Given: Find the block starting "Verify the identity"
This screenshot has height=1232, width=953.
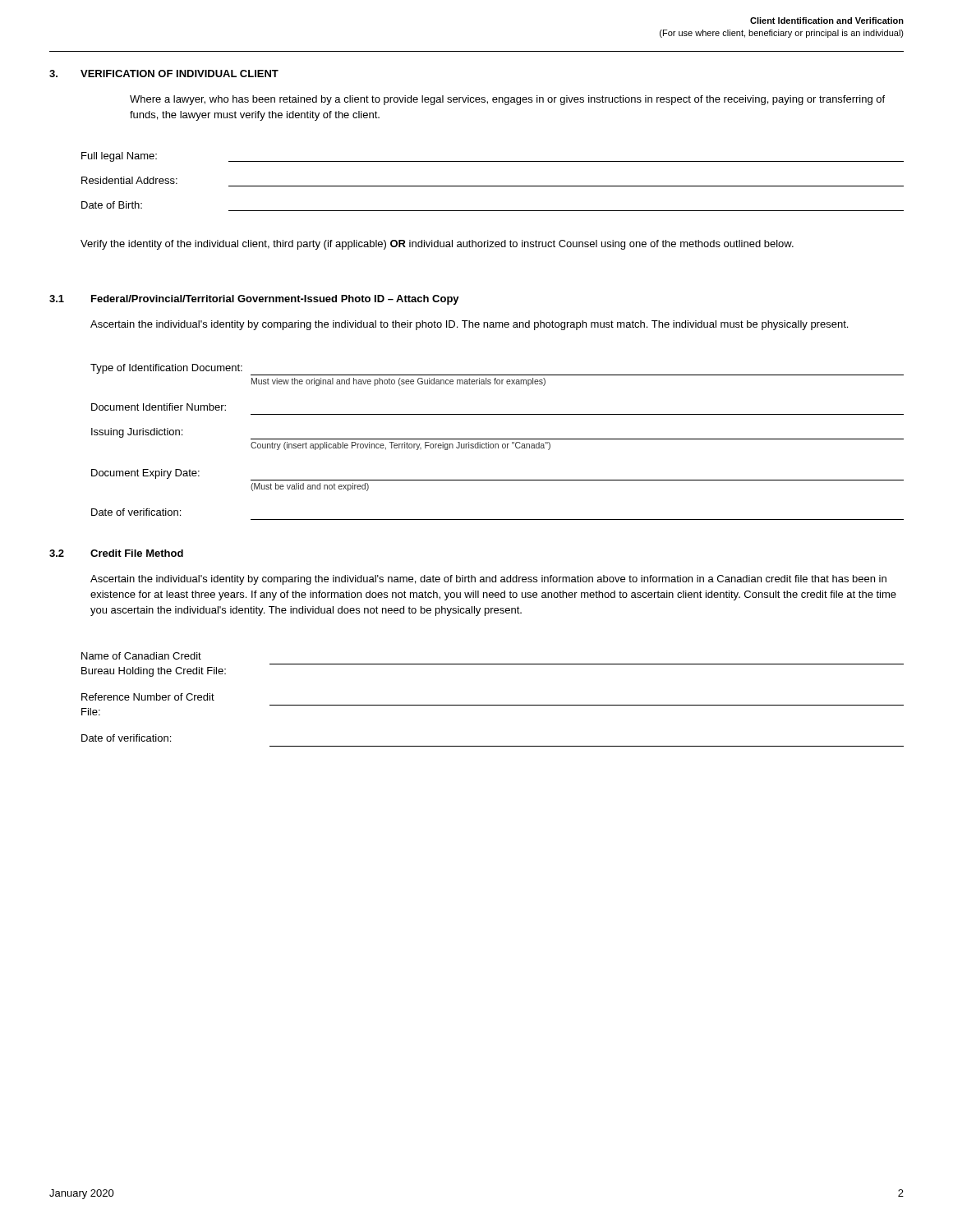Looking at the screenshot, I should [x=437, y=244].
